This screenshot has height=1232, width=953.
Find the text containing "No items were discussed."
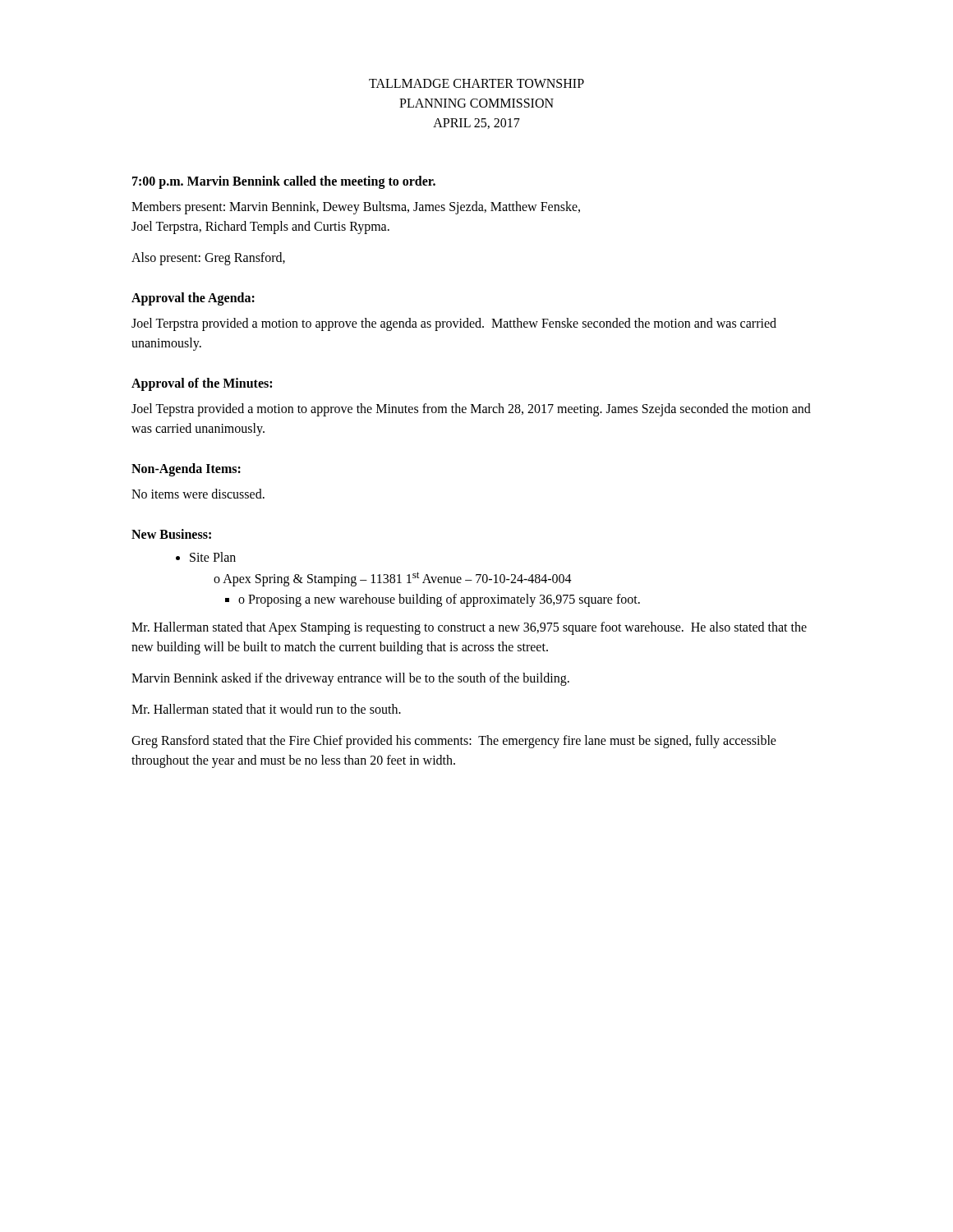(198, 494)
